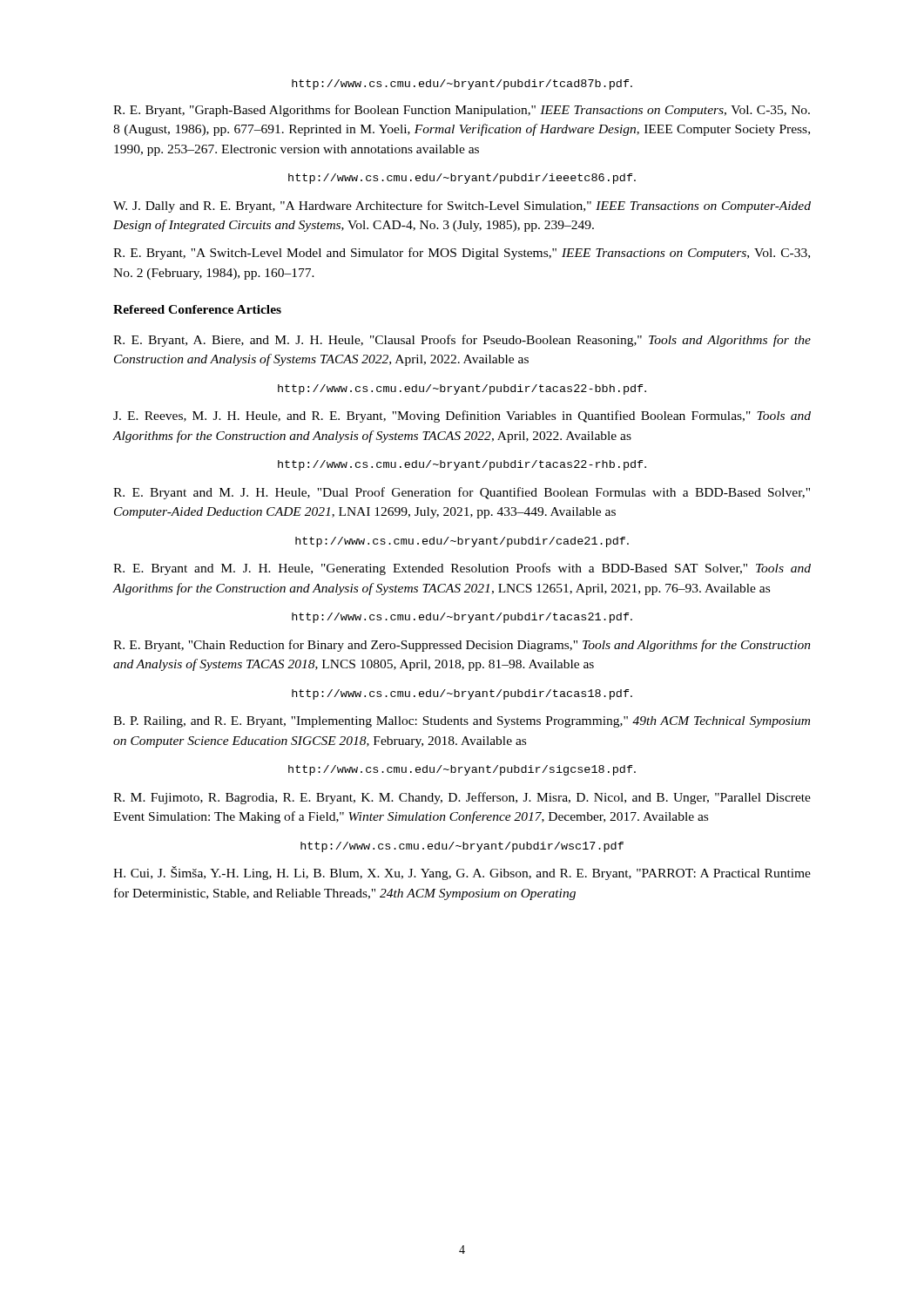Select the text starting "H. Cui, J."
The width and height of the screenshot is (924, 1307).
click(x=462, y=883)
